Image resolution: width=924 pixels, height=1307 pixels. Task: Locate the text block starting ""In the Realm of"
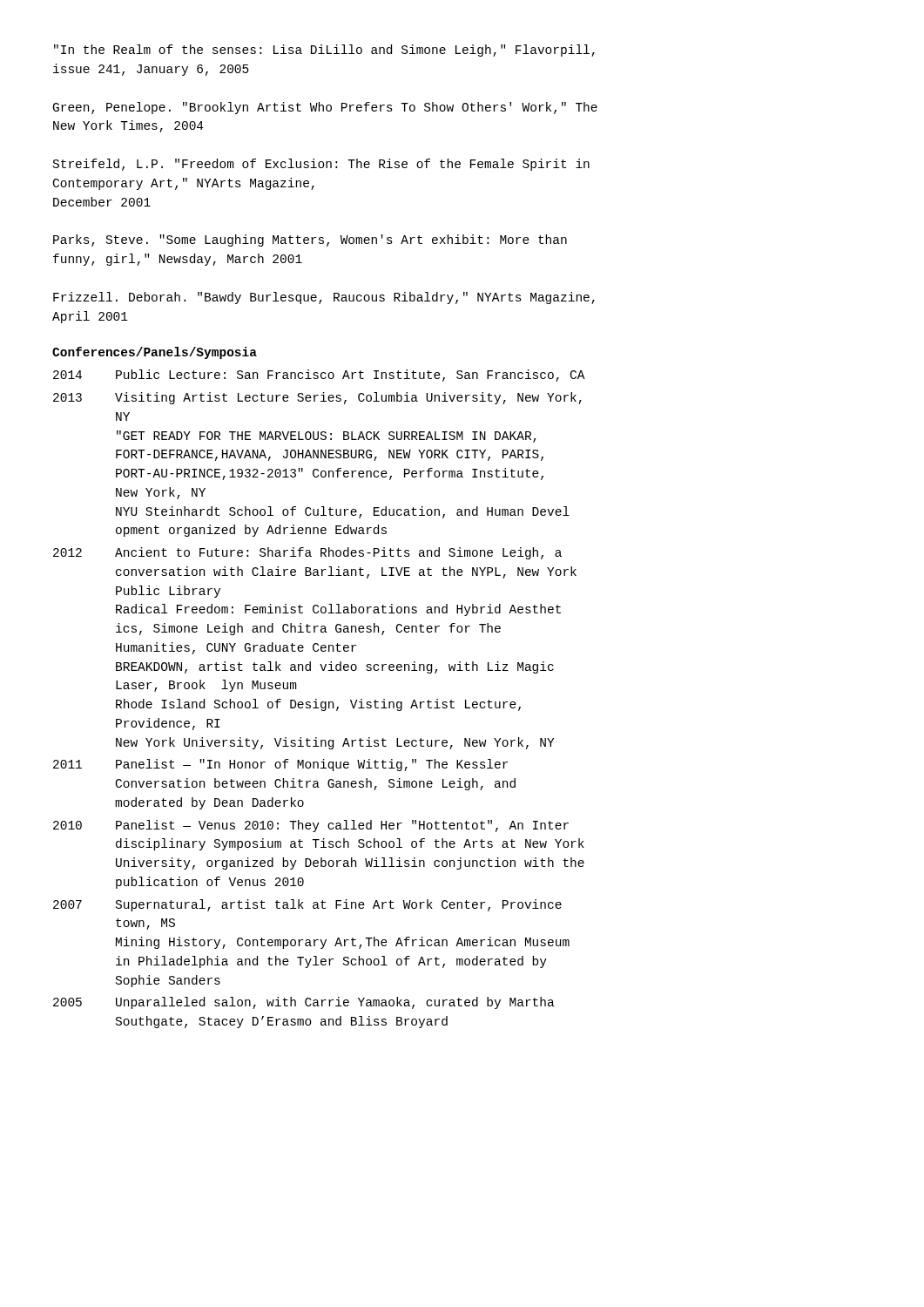click(325, 60)
